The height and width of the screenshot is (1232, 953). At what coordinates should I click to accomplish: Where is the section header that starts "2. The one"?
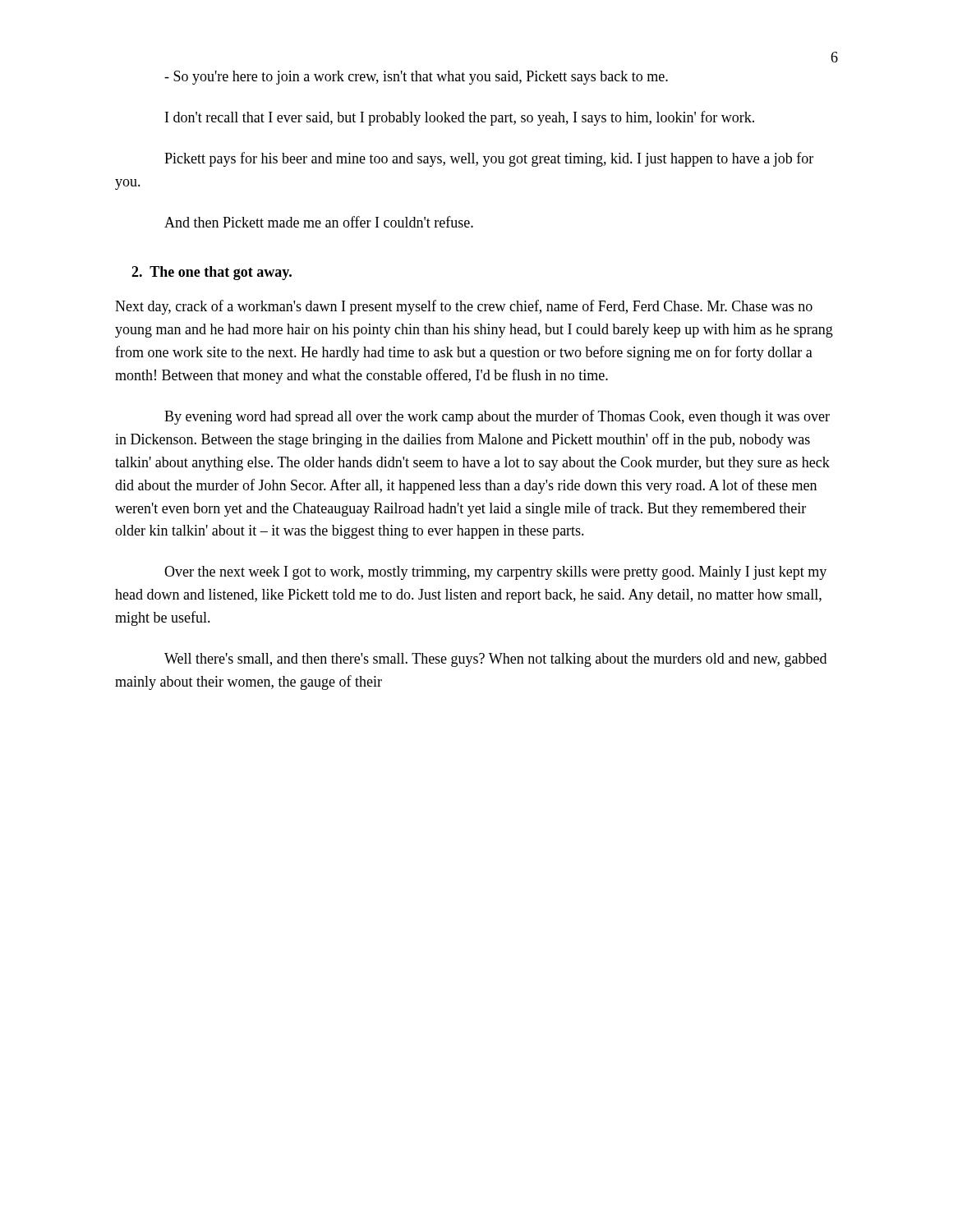(x=212, y=272)
